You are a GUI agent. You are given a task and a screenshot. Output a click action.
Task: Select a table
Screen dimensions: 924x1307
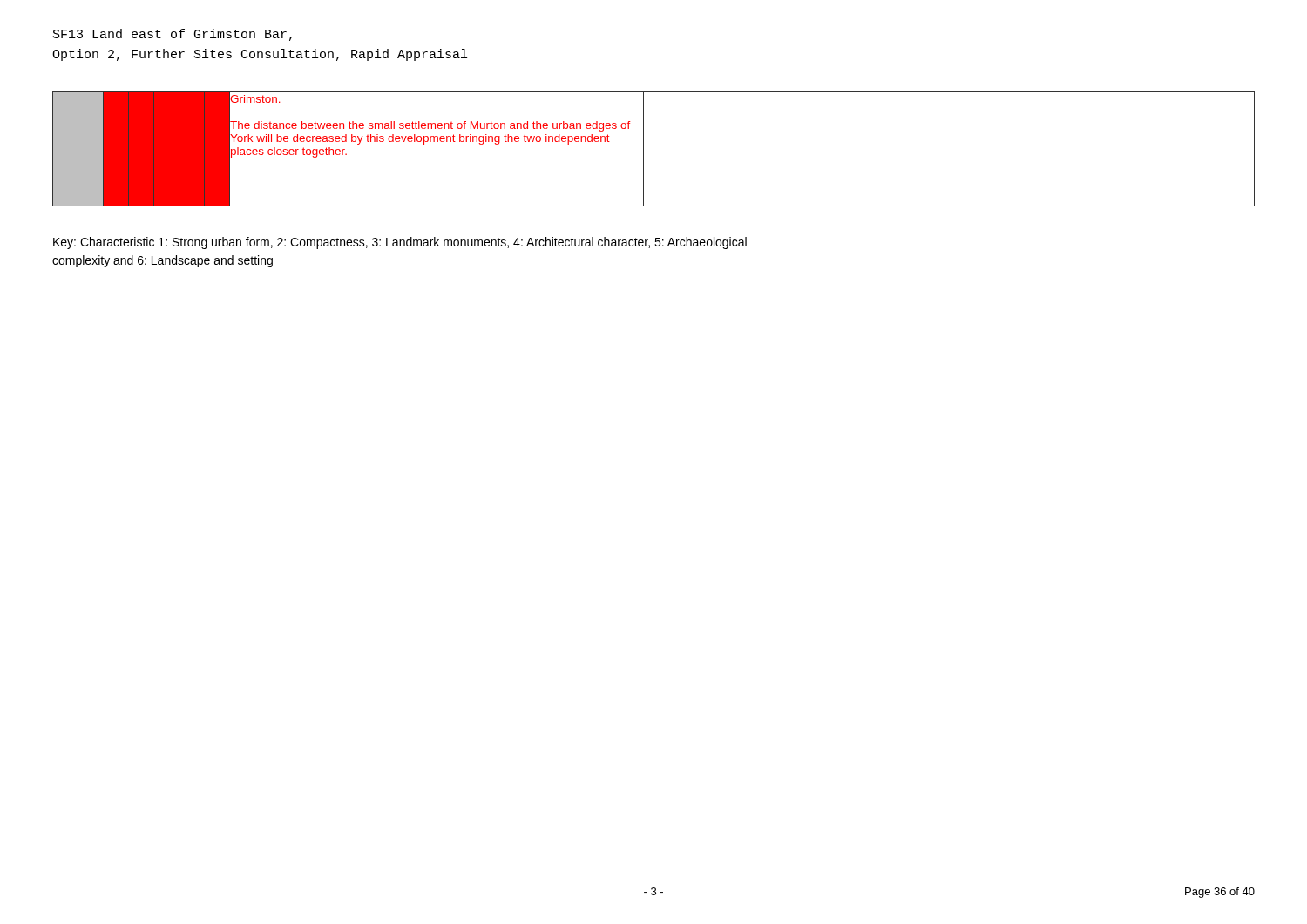coord(654,149)
